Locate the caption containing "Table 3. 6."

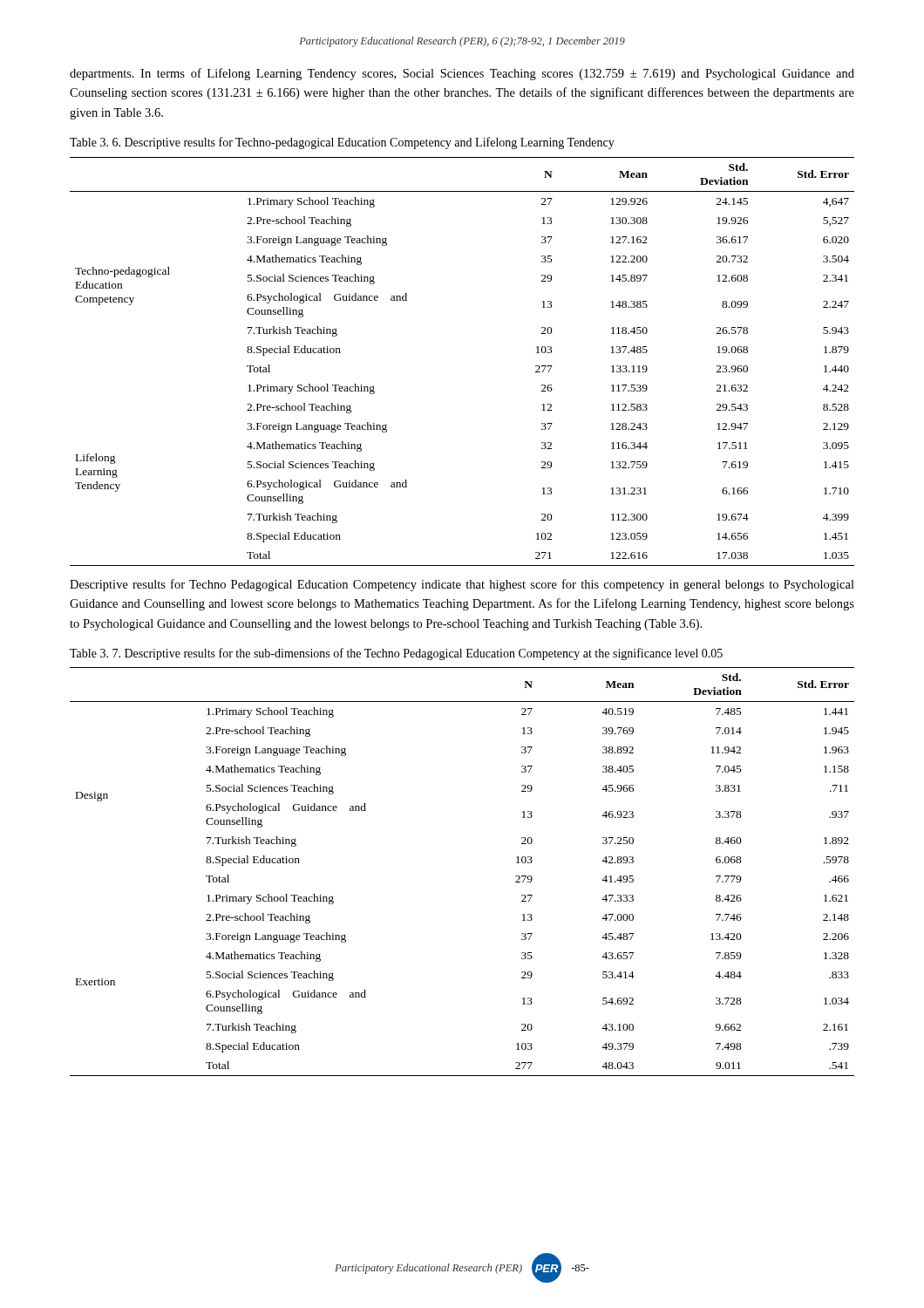(x=342, y=143)
